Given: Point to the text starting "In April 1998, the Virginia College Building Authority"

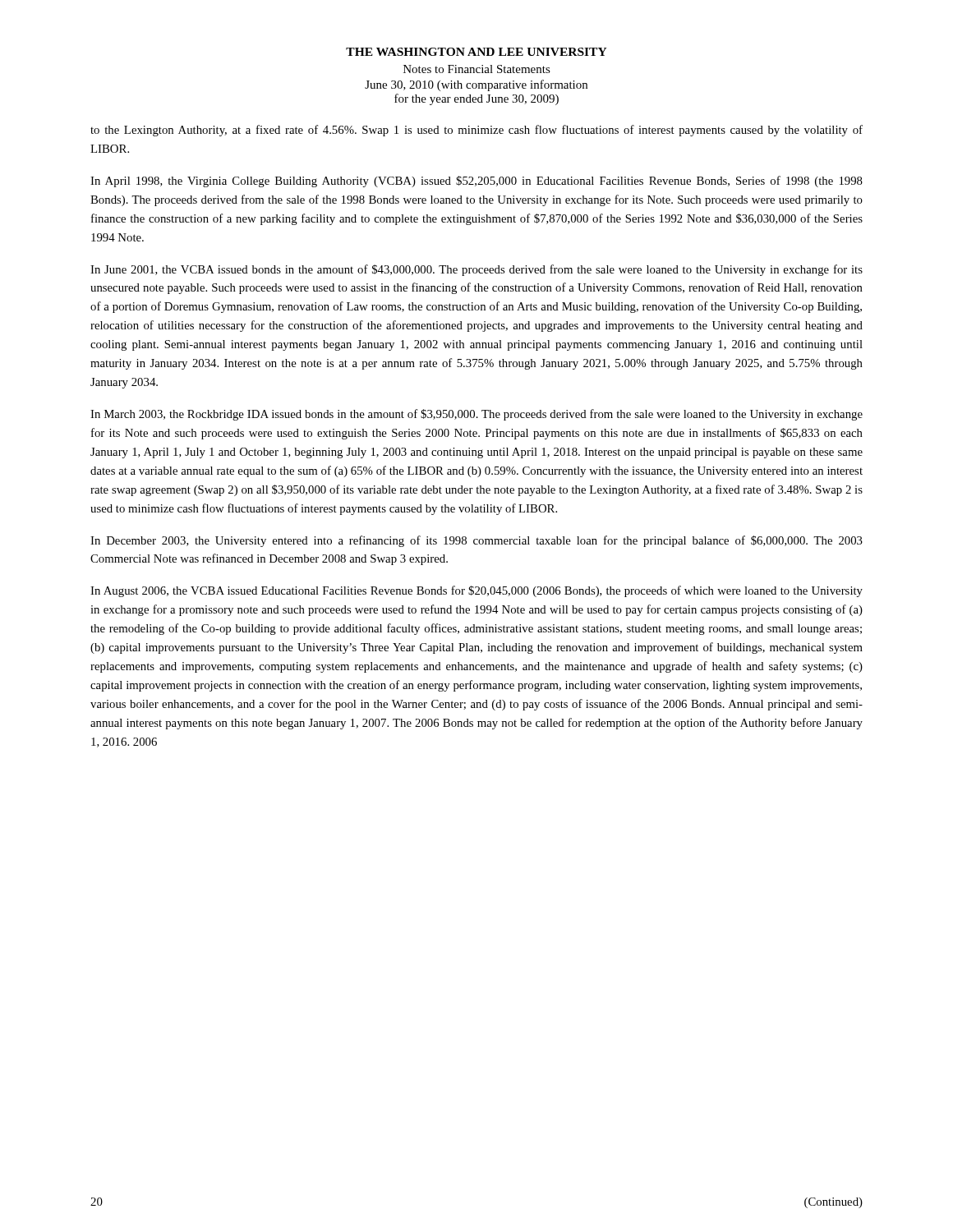Looking at the screenshot, I should coord(476,209).
